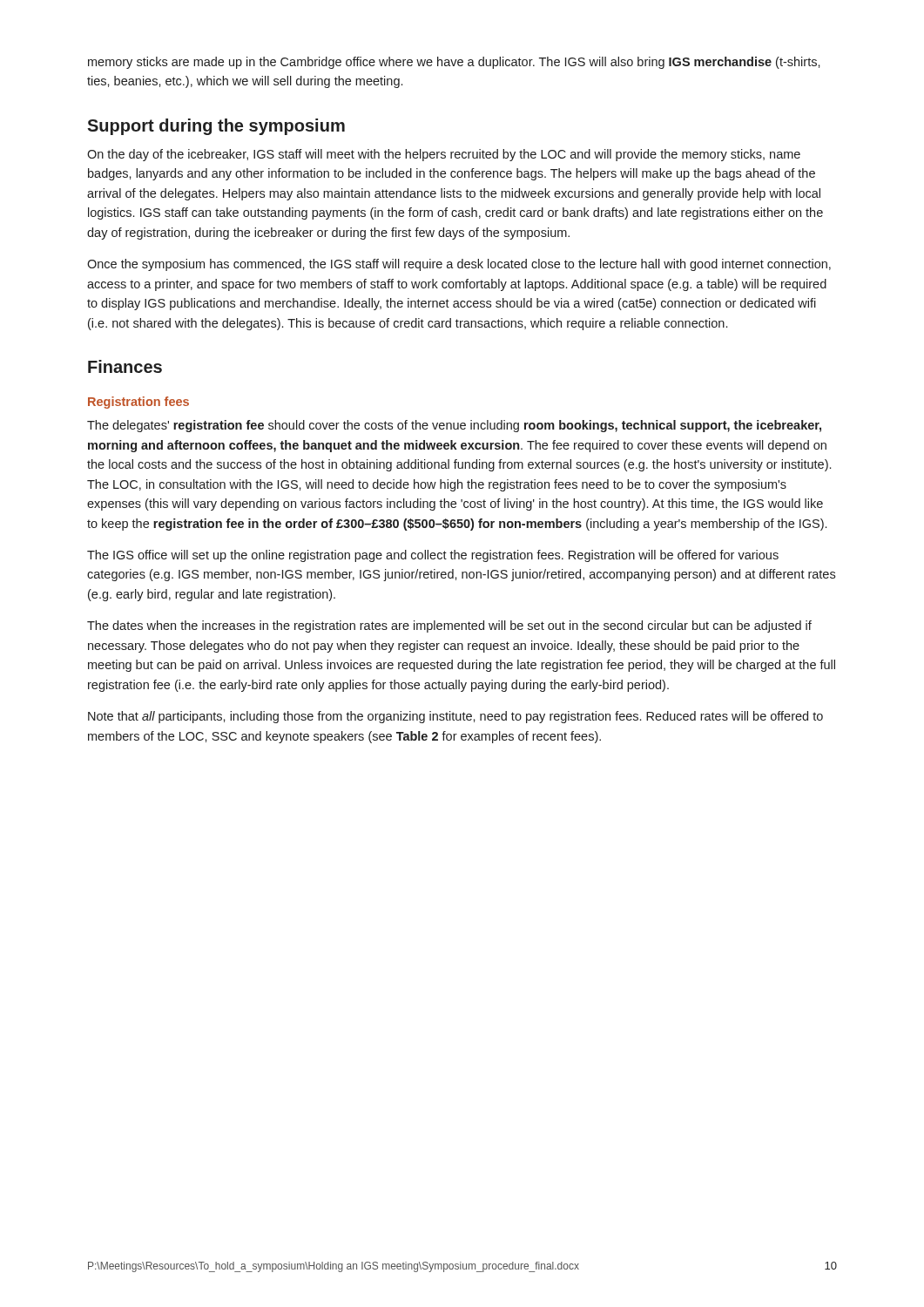The image size is (924, 1307).
Task: Locate the element starting "memory sticks are made up"
Action: pos(462,72)
